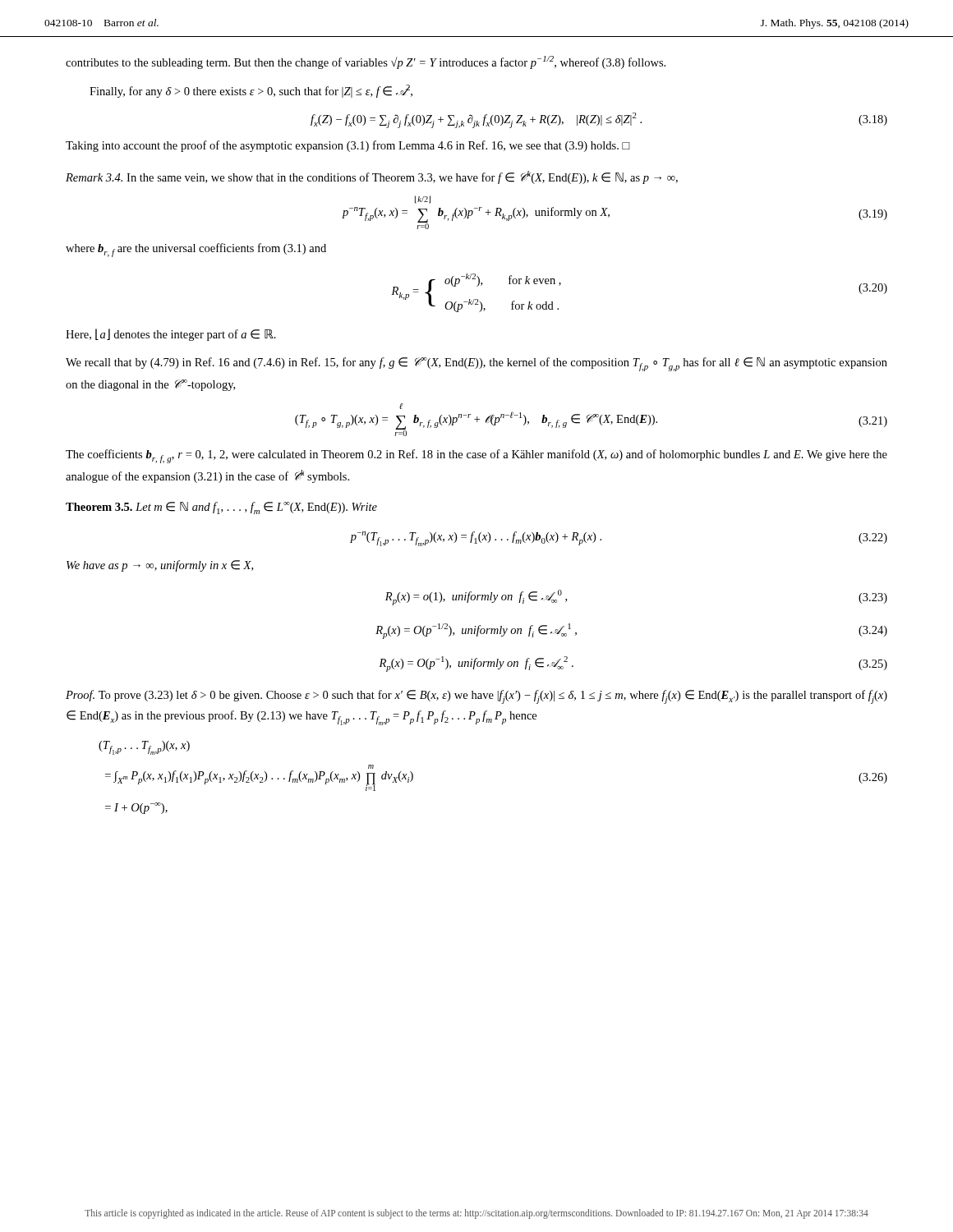The height and width of the screenshot is (1232, 953).
Task: Locate the block of text that opens with "We have as p → ∞,"
Action: coord(160,565)
